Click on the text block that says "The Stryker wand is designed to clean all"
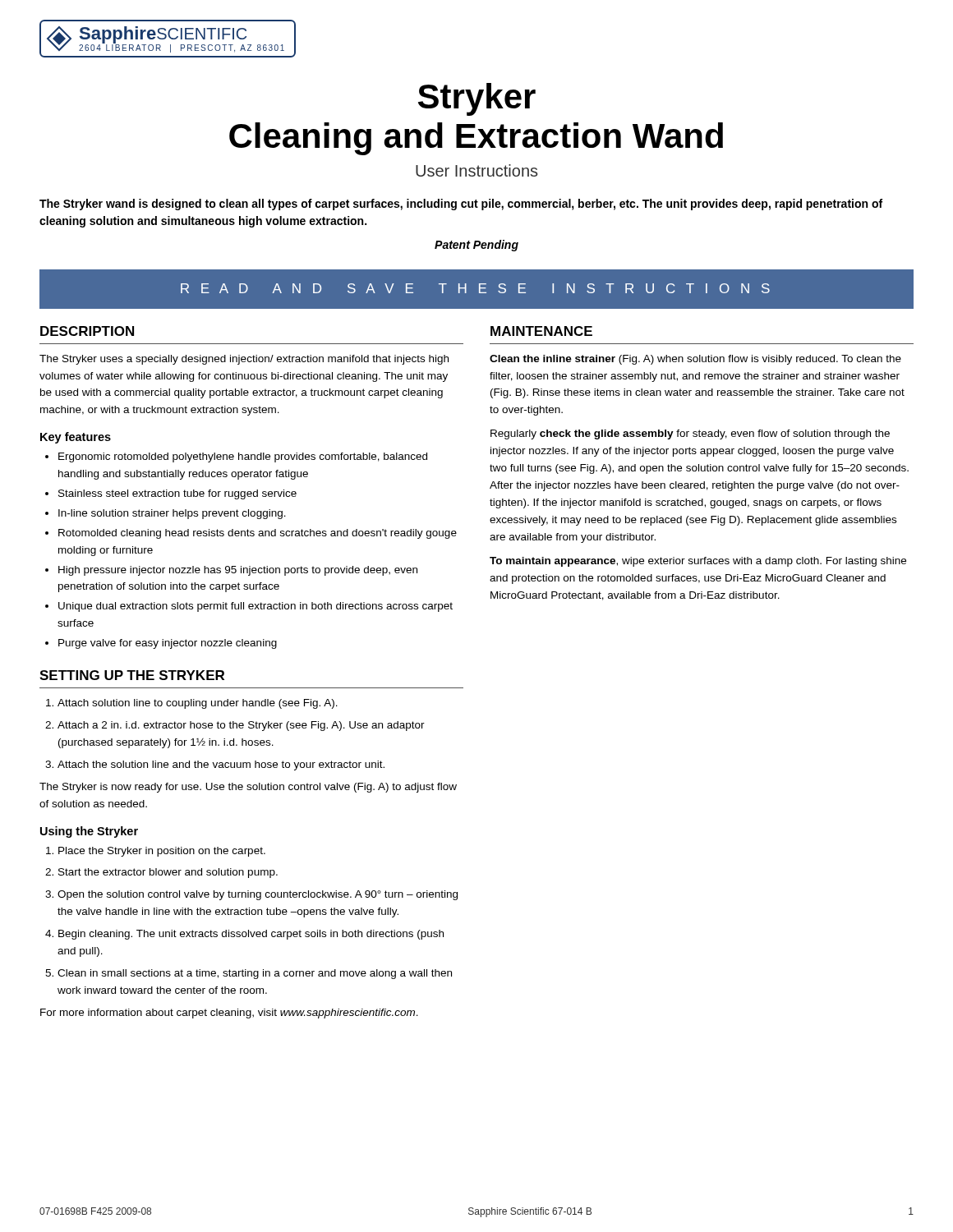The image size is (953, 1232). (x=461, y=212)
